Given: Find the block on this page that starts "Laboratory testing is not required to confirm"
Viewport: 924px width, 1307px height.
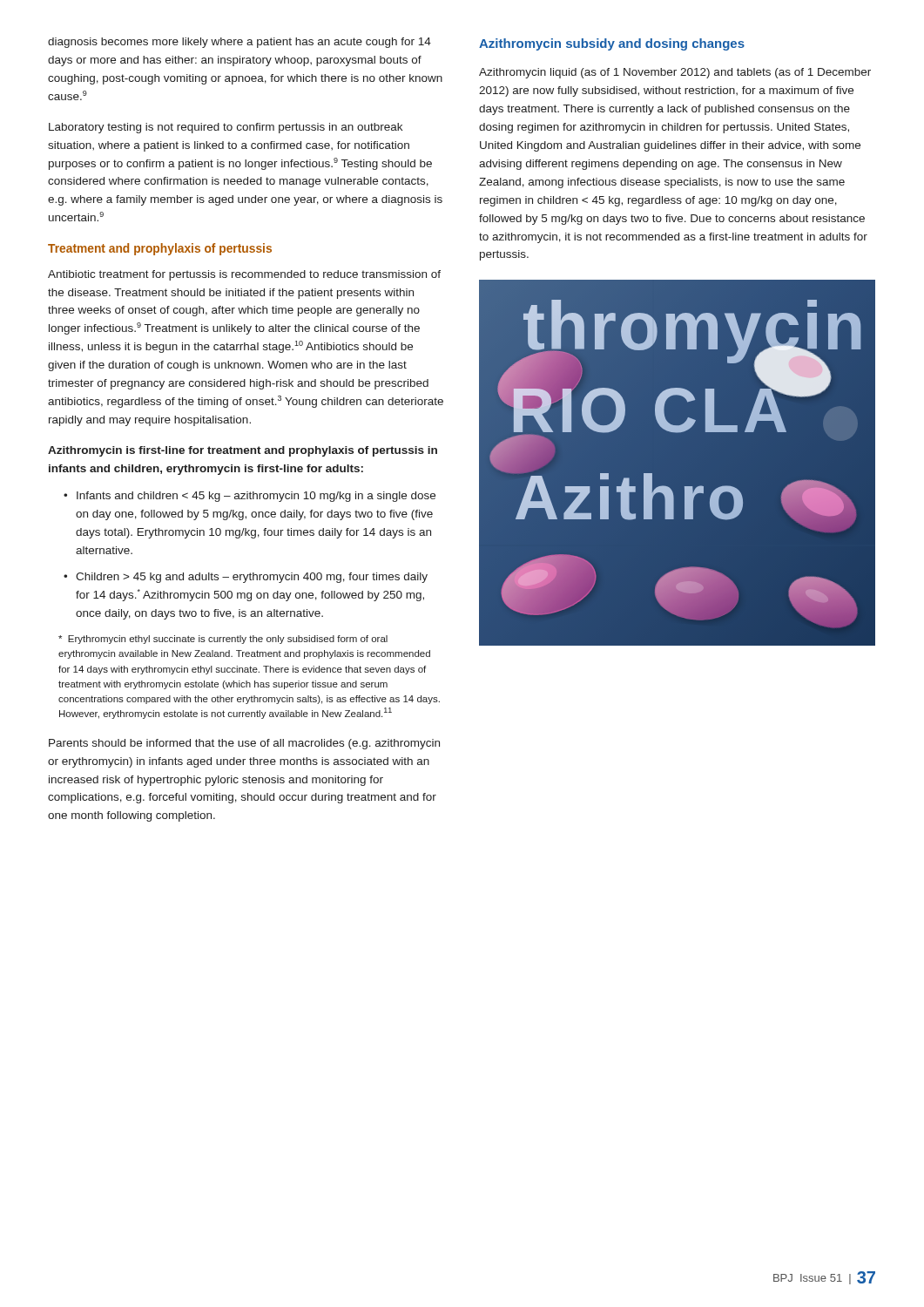Looking at the screenshot, I should [x=246, y=173].
